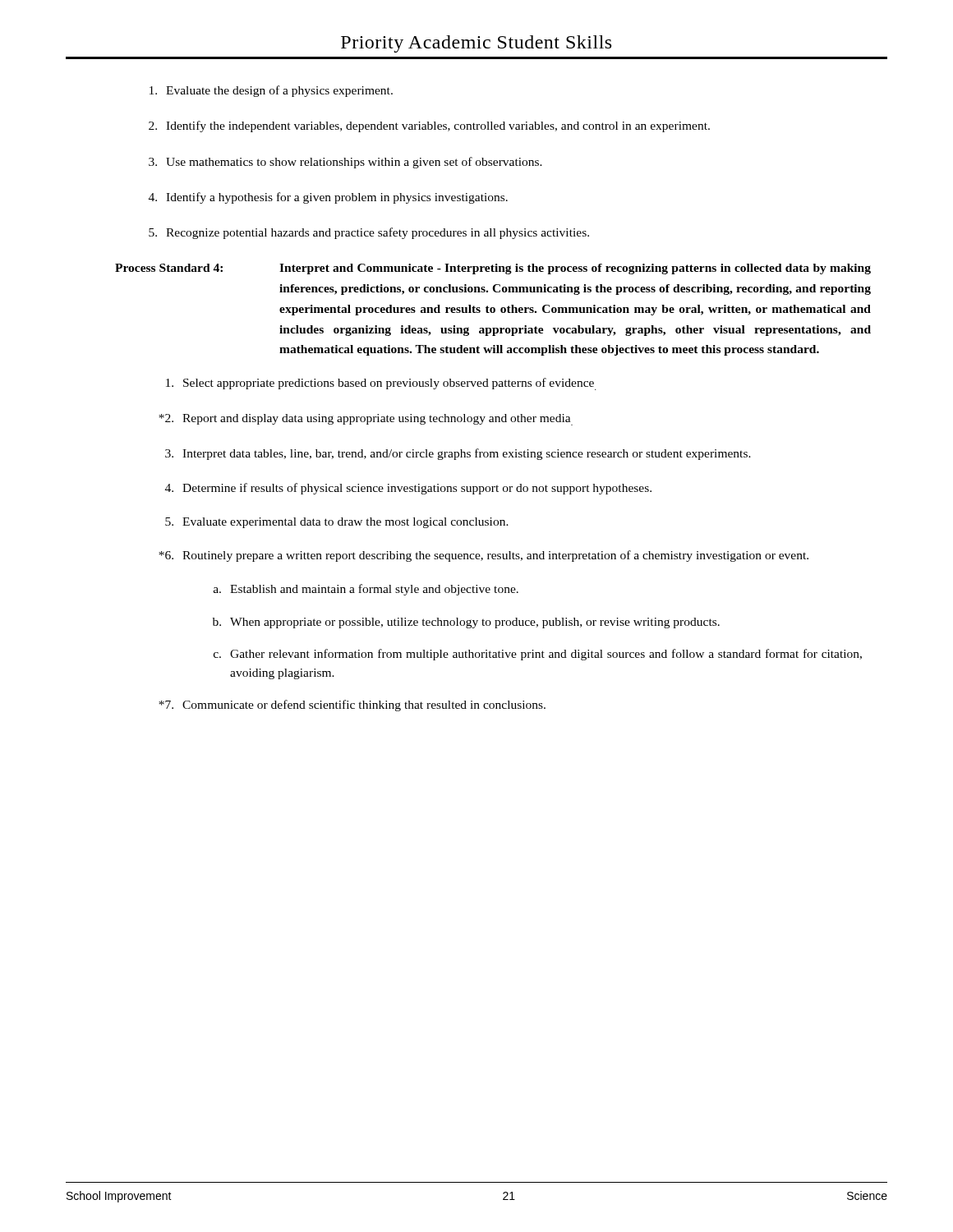
Task: Point to "Evaluate the design of a physics experiment."
Action: click(x=271, y=91)
